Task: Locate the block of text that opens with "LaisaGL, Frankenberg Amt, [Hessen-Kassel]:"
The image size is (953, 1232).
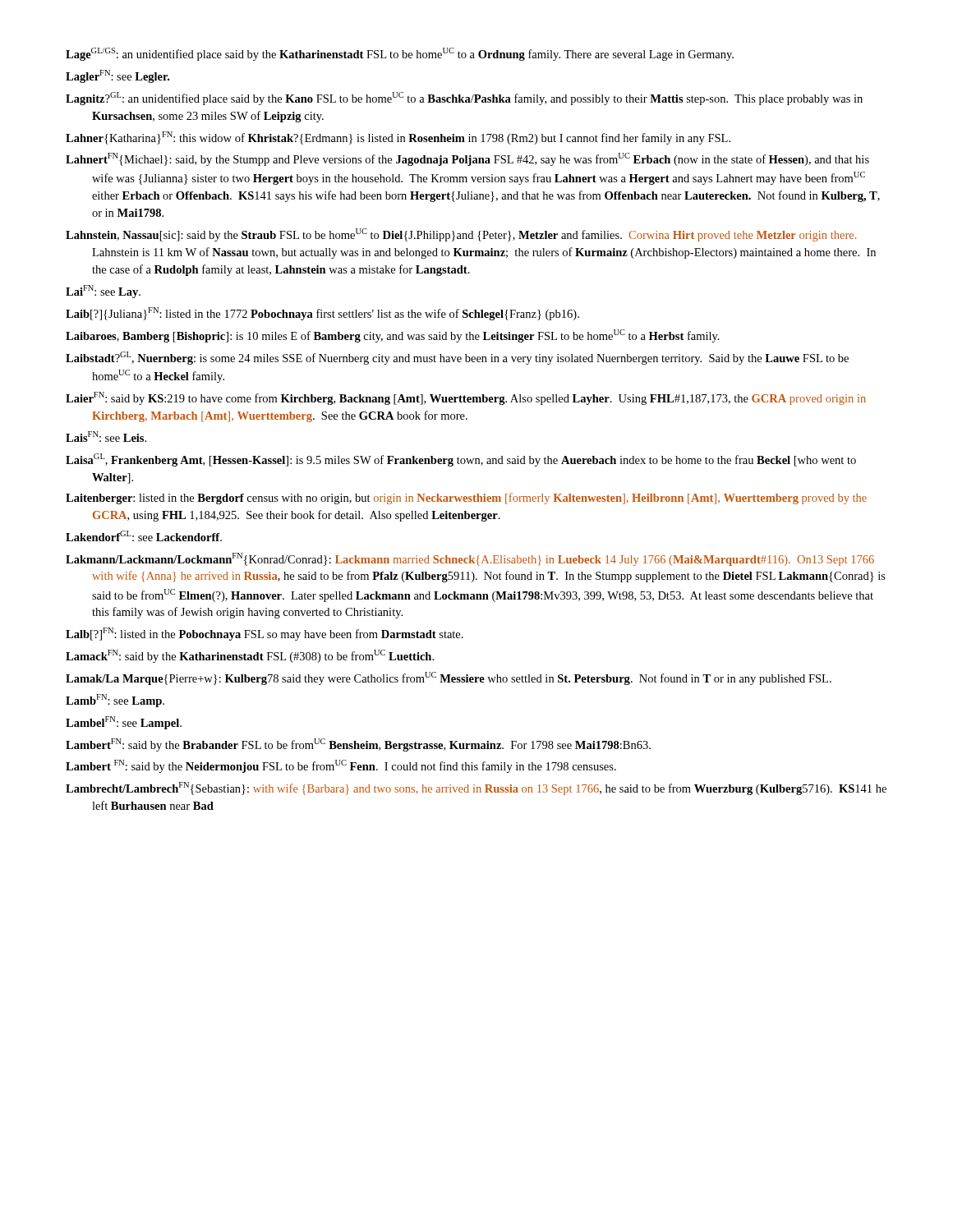Action: [x=461, y=468]
